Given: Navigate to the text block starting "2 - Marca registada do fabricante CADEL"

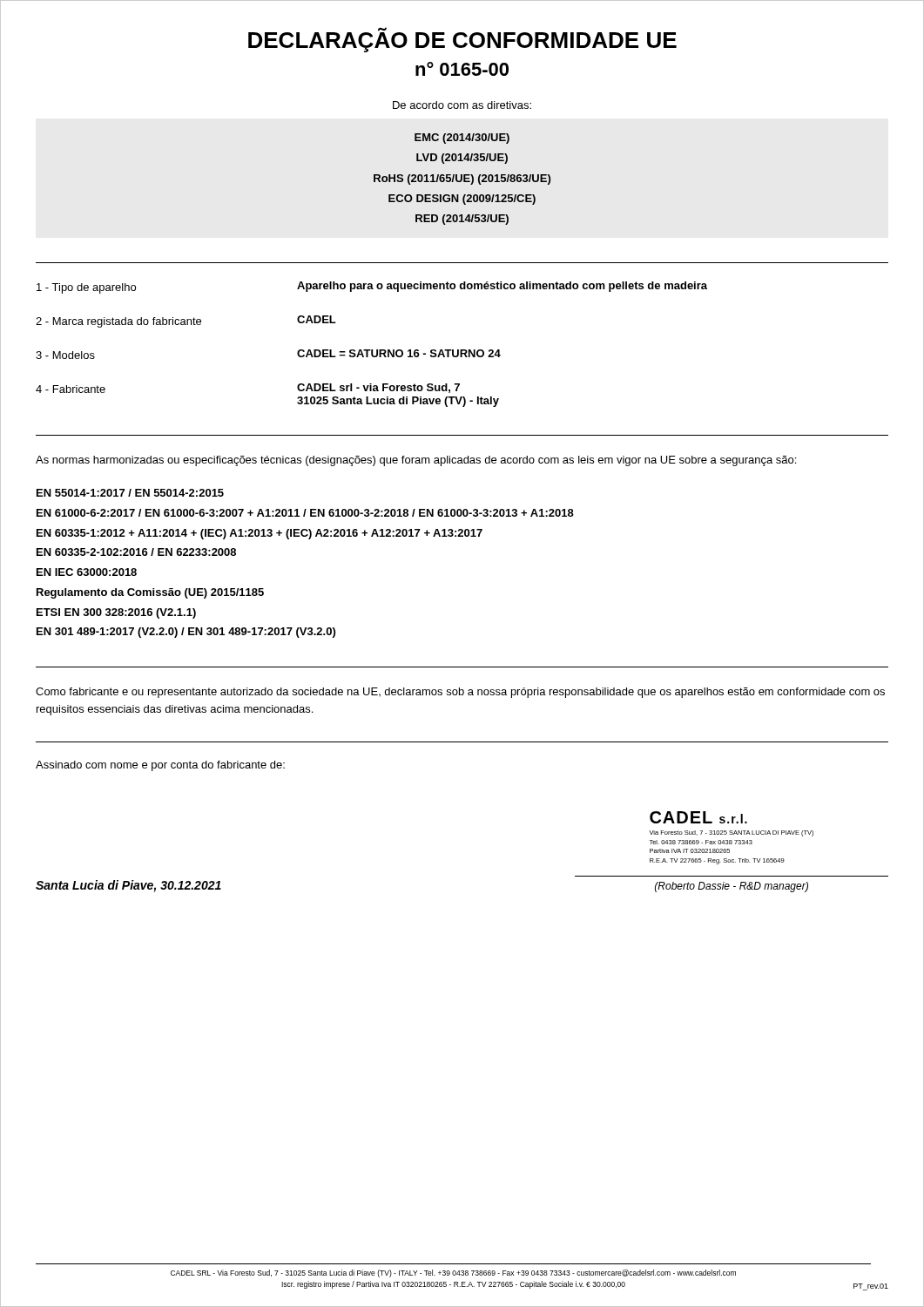Looking at the screenshot, I should [186, 320].
